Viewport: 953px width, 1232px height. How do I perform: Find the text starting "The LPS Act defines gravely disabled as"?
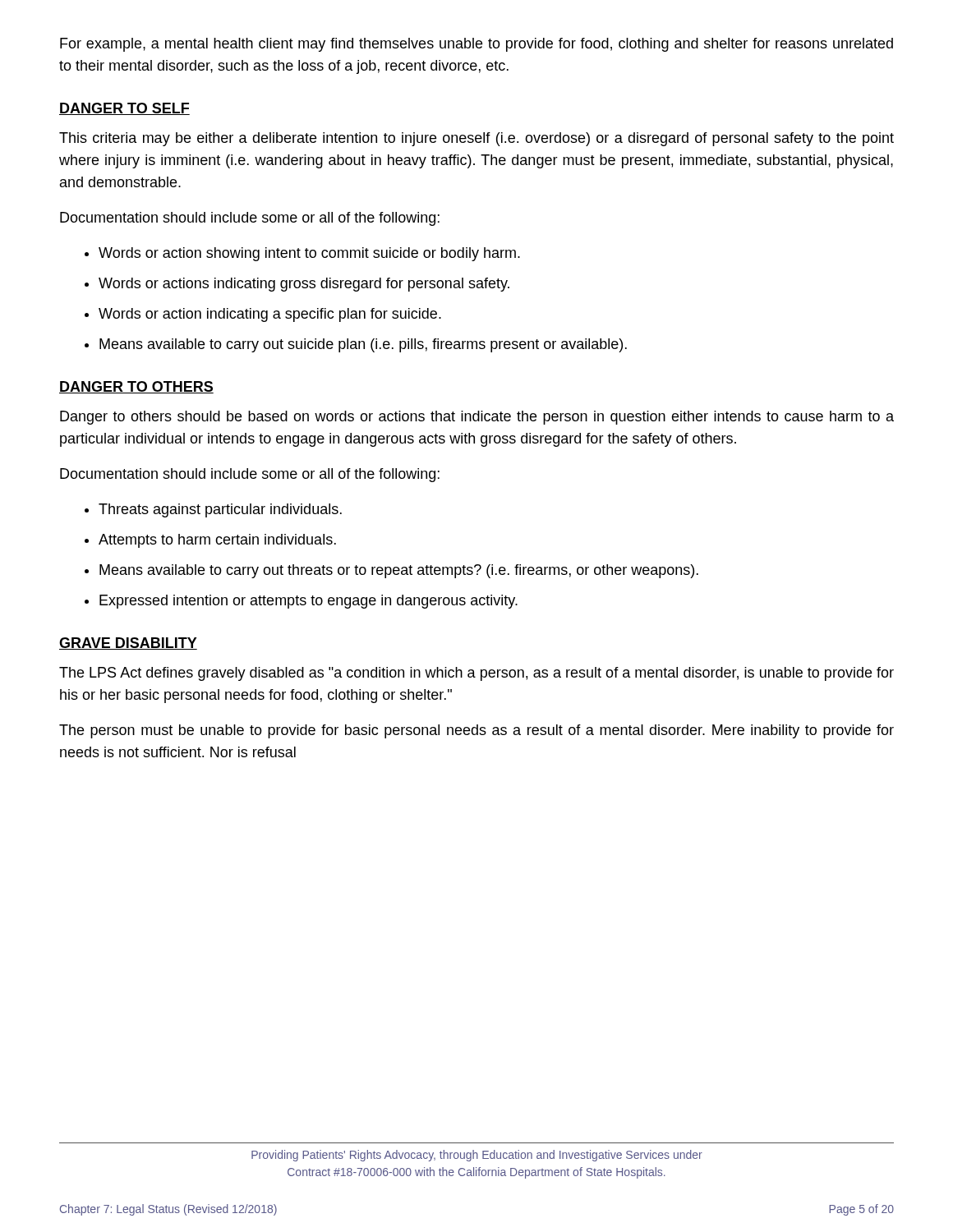pyautogui.click(x=476, y=684)
